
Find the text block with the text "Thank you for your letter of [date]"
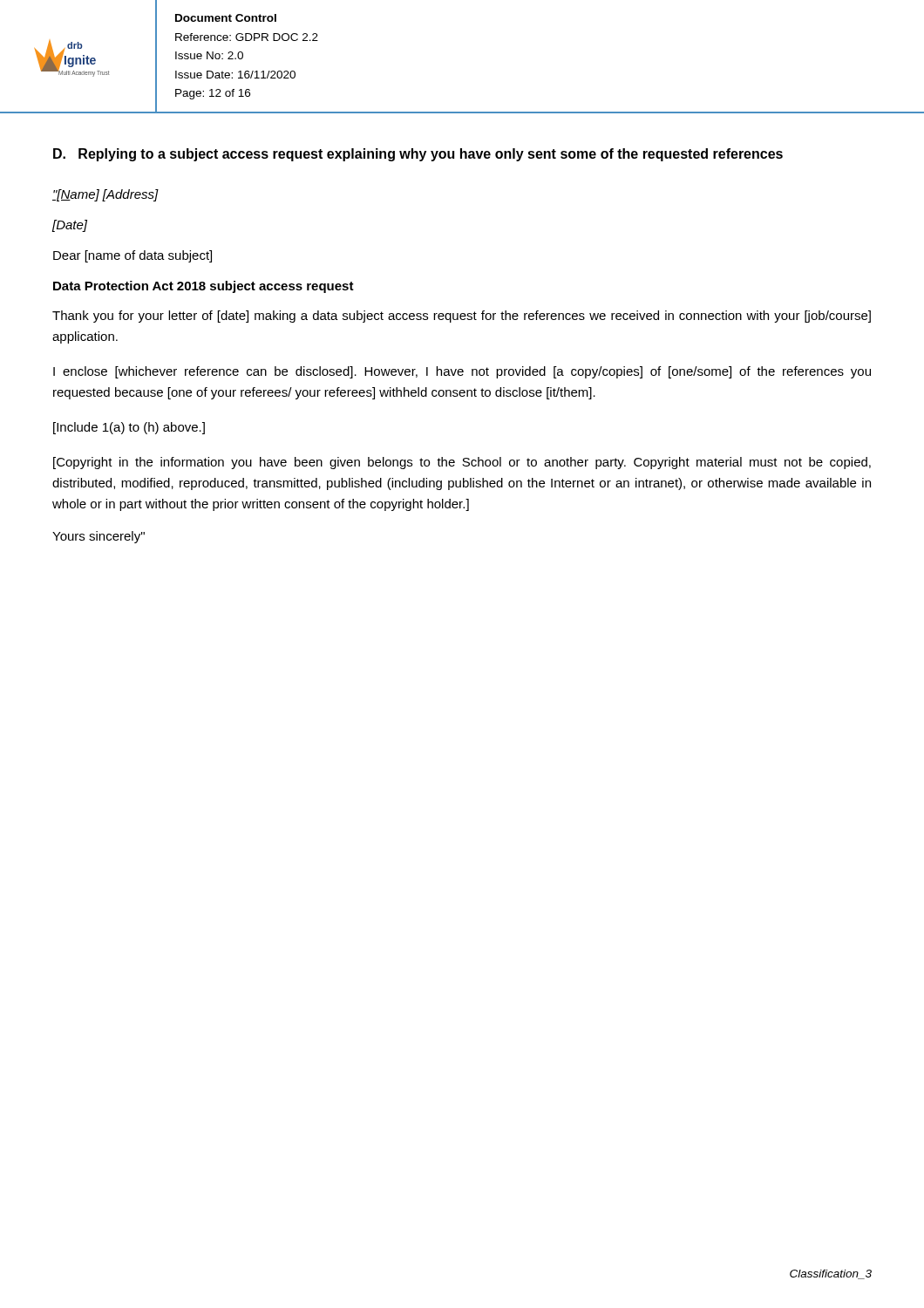click(x=462, y=326)
